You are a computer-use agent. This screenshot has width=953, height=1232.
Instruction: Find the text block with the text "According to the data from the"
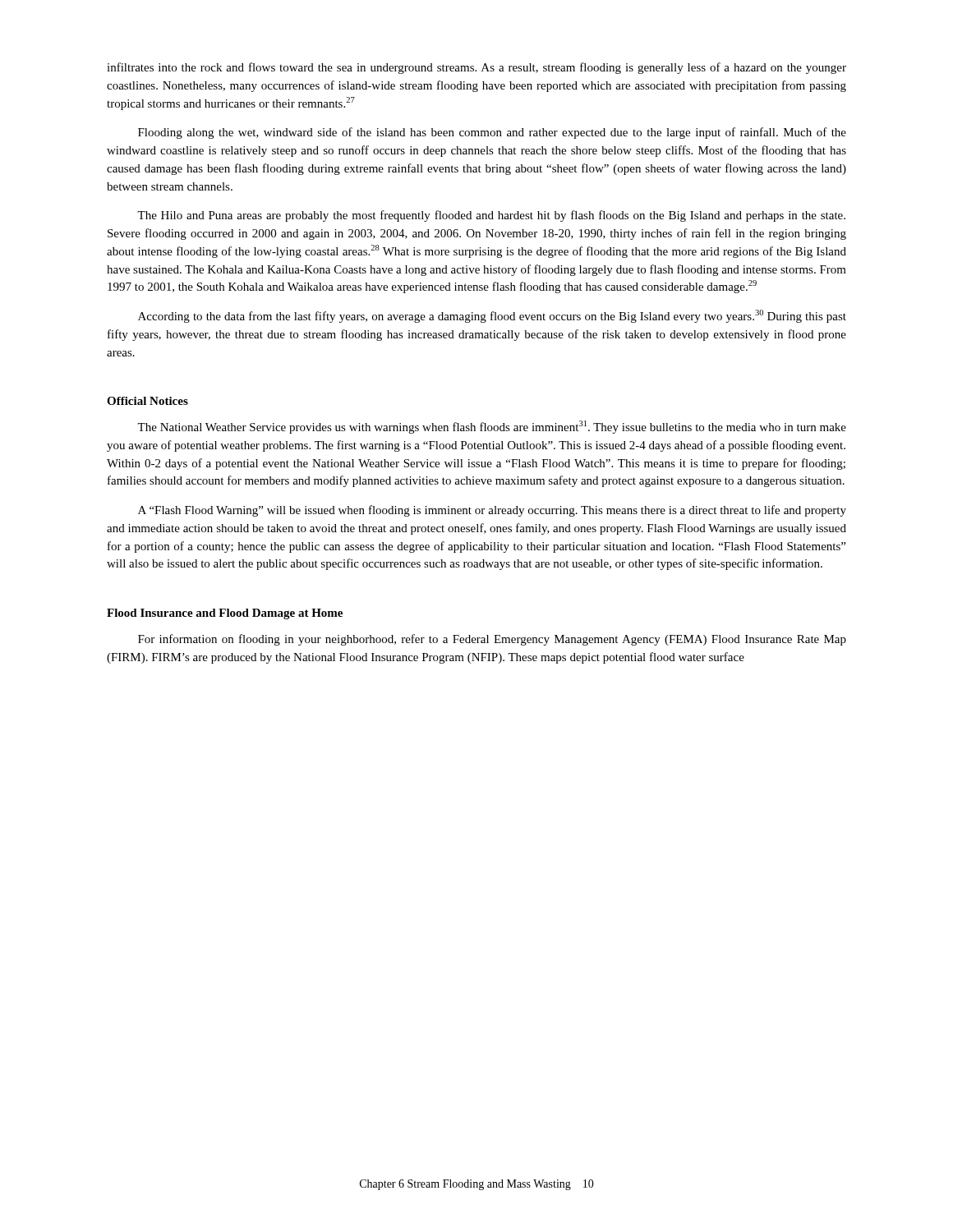click(476, 335)
